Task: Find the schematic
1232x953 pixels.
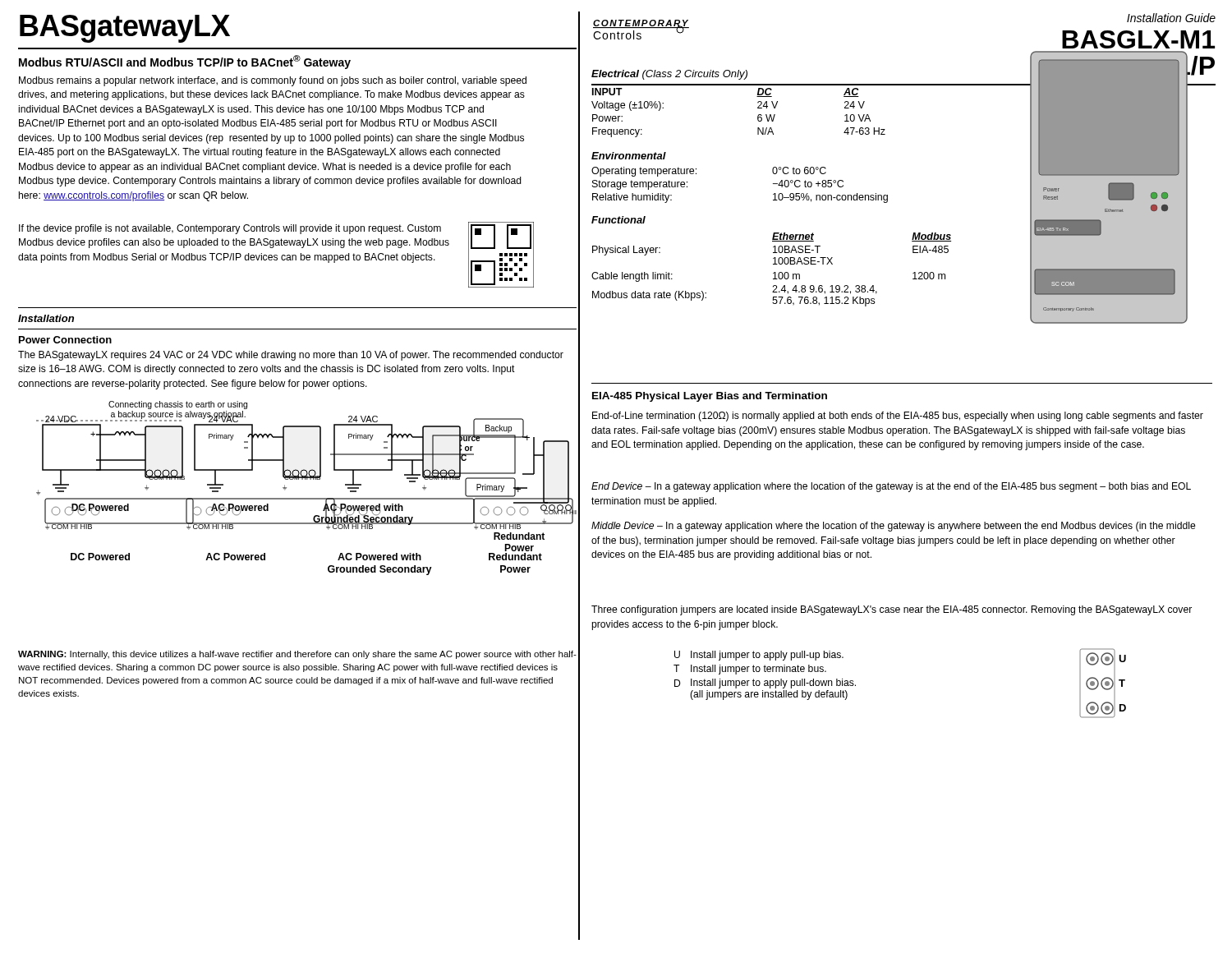Action: pyautogui.click(x=1125, y=684)
